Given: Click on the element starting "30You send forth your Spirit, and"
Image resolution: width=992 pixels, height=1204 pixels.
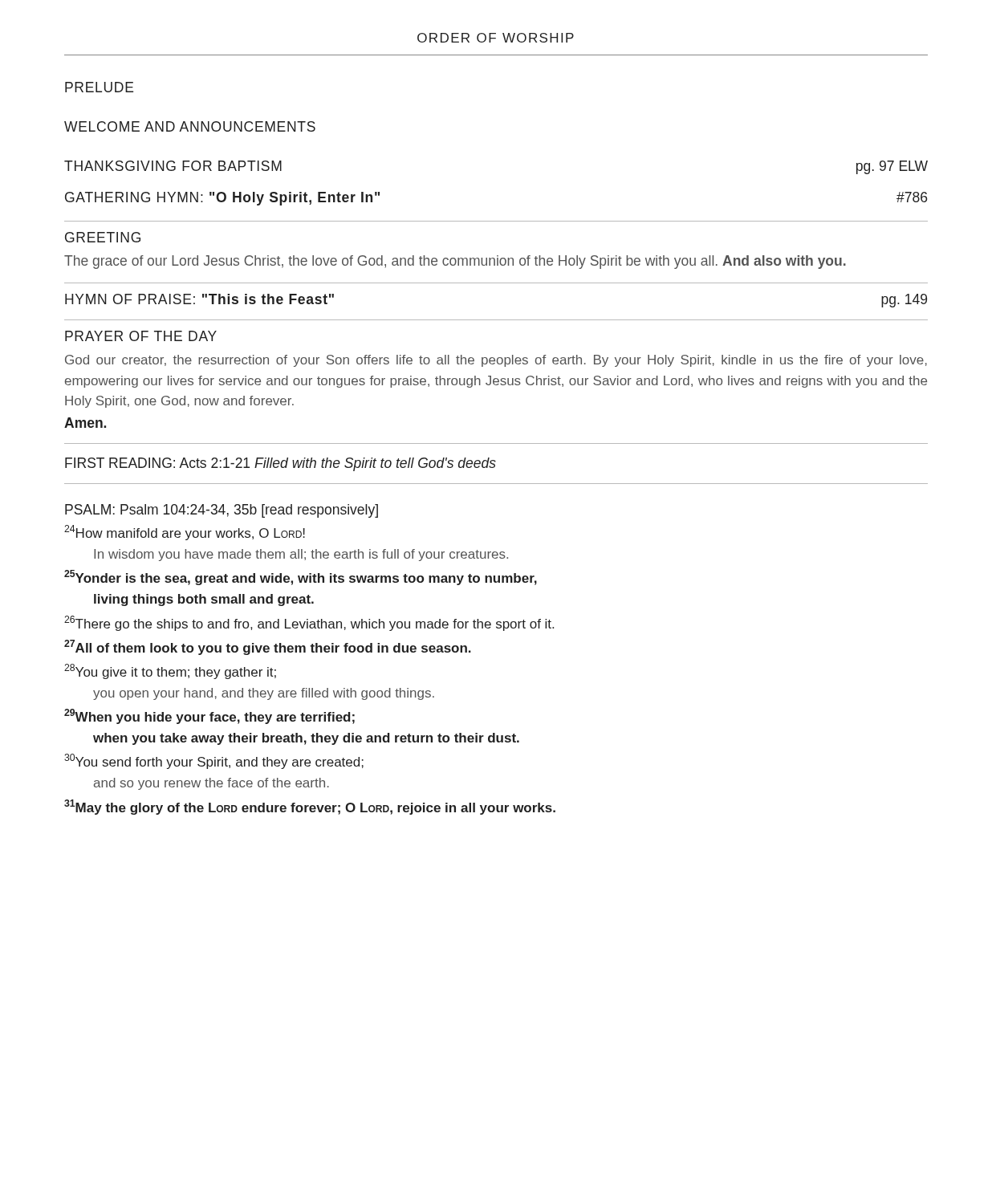Looking at the screenshot, I should (x=214, y=761).
